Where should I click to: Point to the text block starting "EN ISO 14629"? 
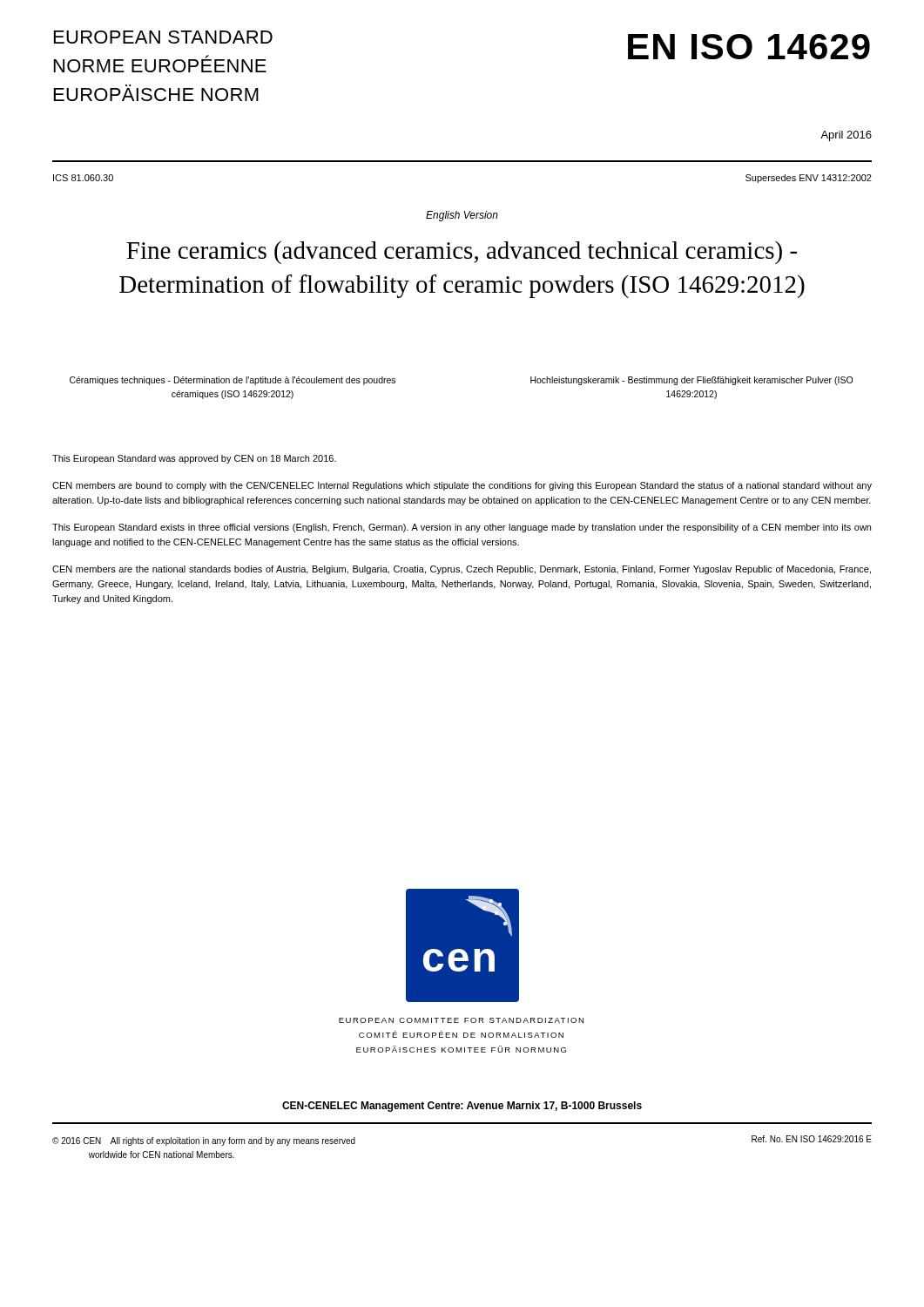(749, 47)
